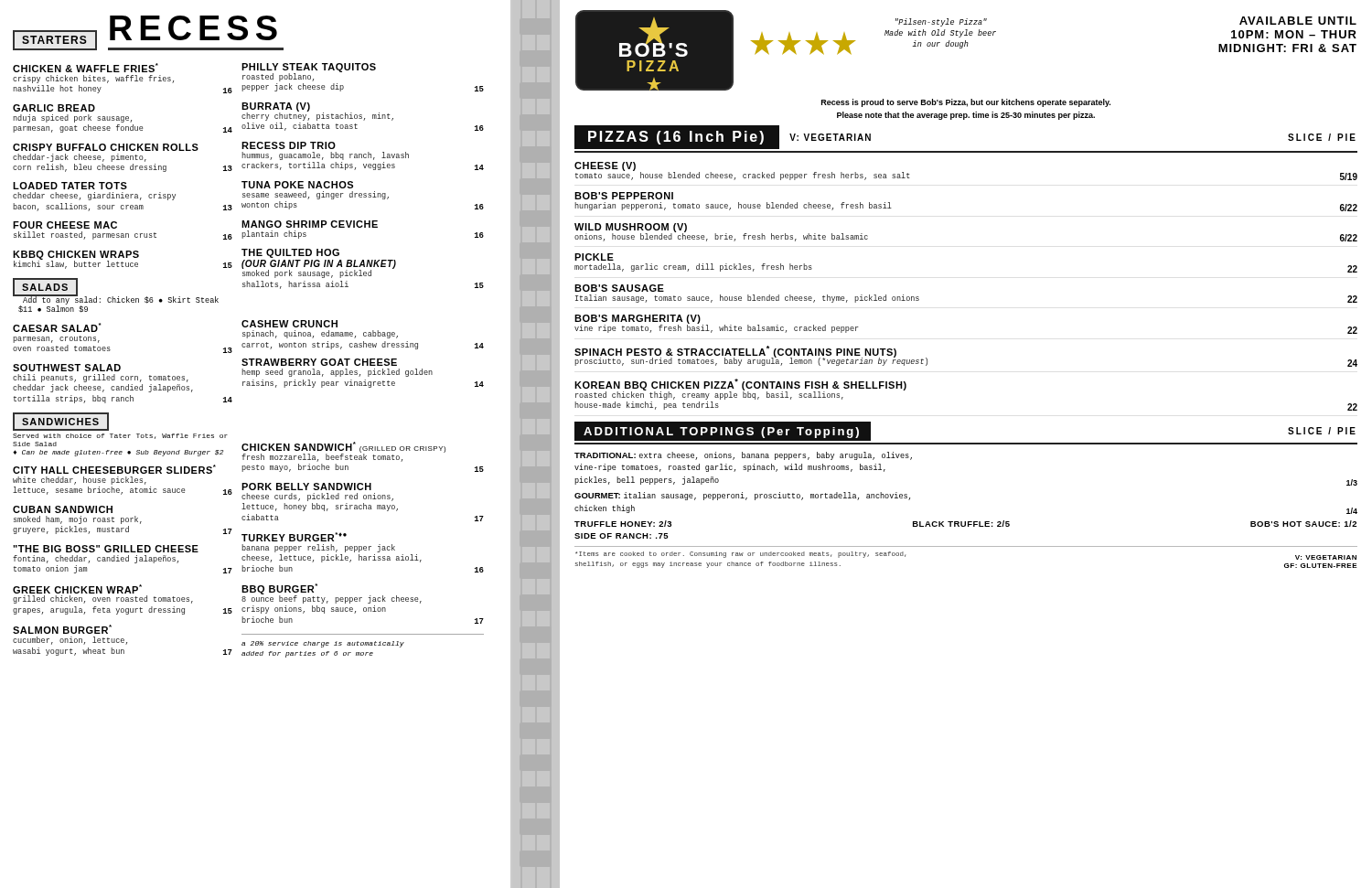The height and width of the screenshot is (888, 1372).
Task: Point to the block beginning ""The Big Boss" Grilled Cheese fontina,"
Action: 123,560
